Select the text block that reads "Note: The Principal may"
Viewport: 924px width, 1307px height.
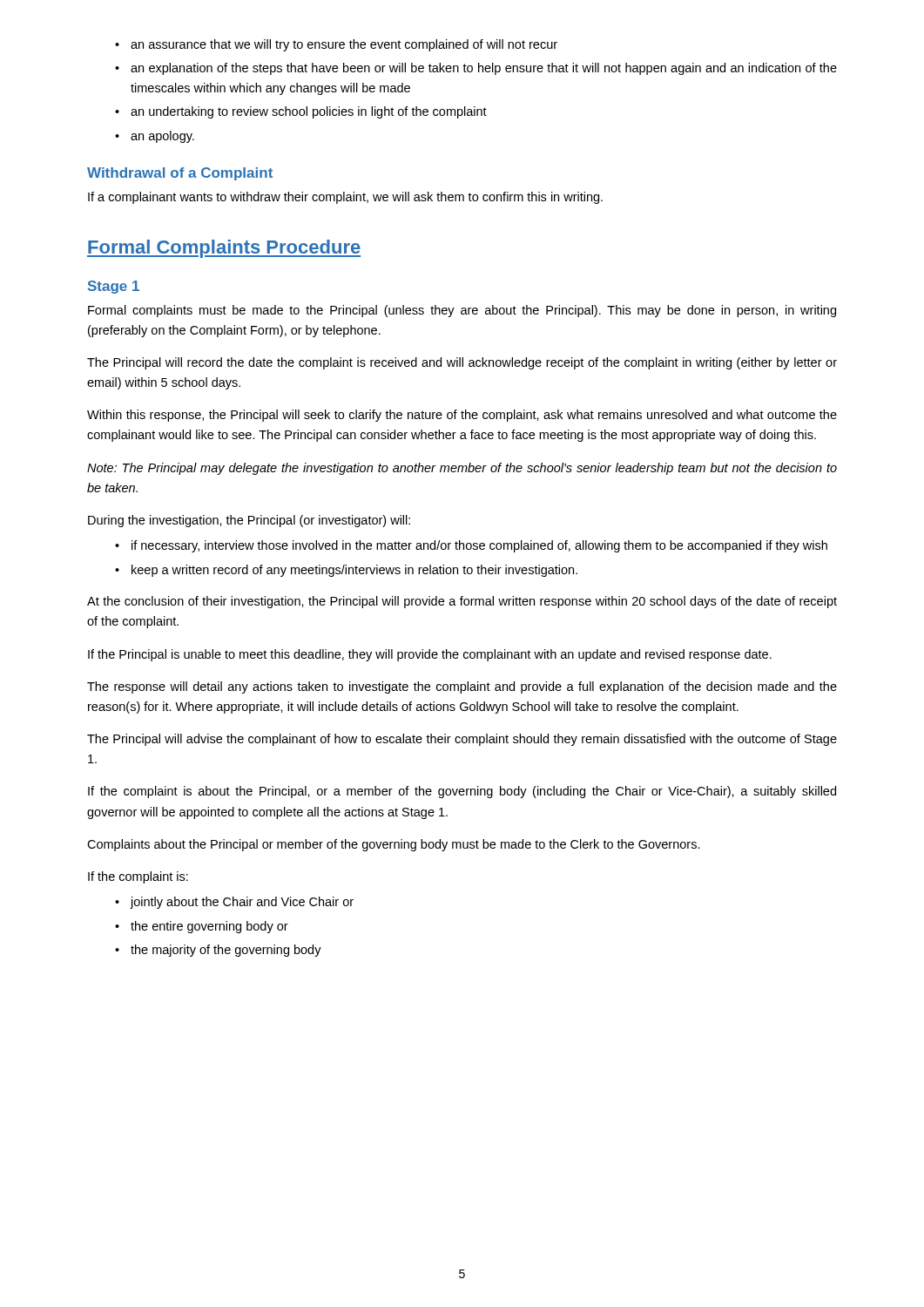point(462,478)
